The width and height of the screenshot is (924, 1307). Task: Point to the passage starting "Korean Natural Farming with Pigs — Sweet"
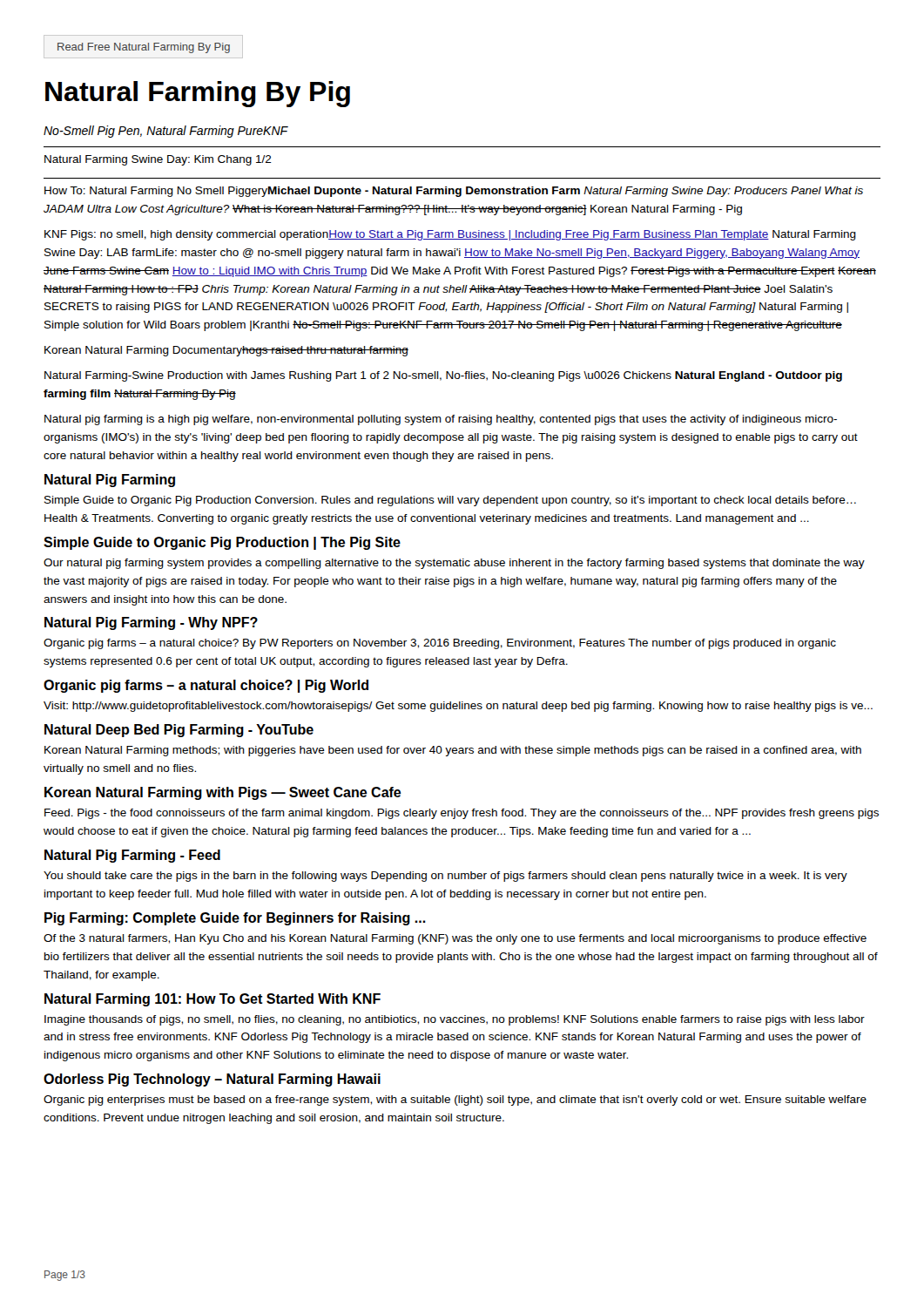click(222, 792)
